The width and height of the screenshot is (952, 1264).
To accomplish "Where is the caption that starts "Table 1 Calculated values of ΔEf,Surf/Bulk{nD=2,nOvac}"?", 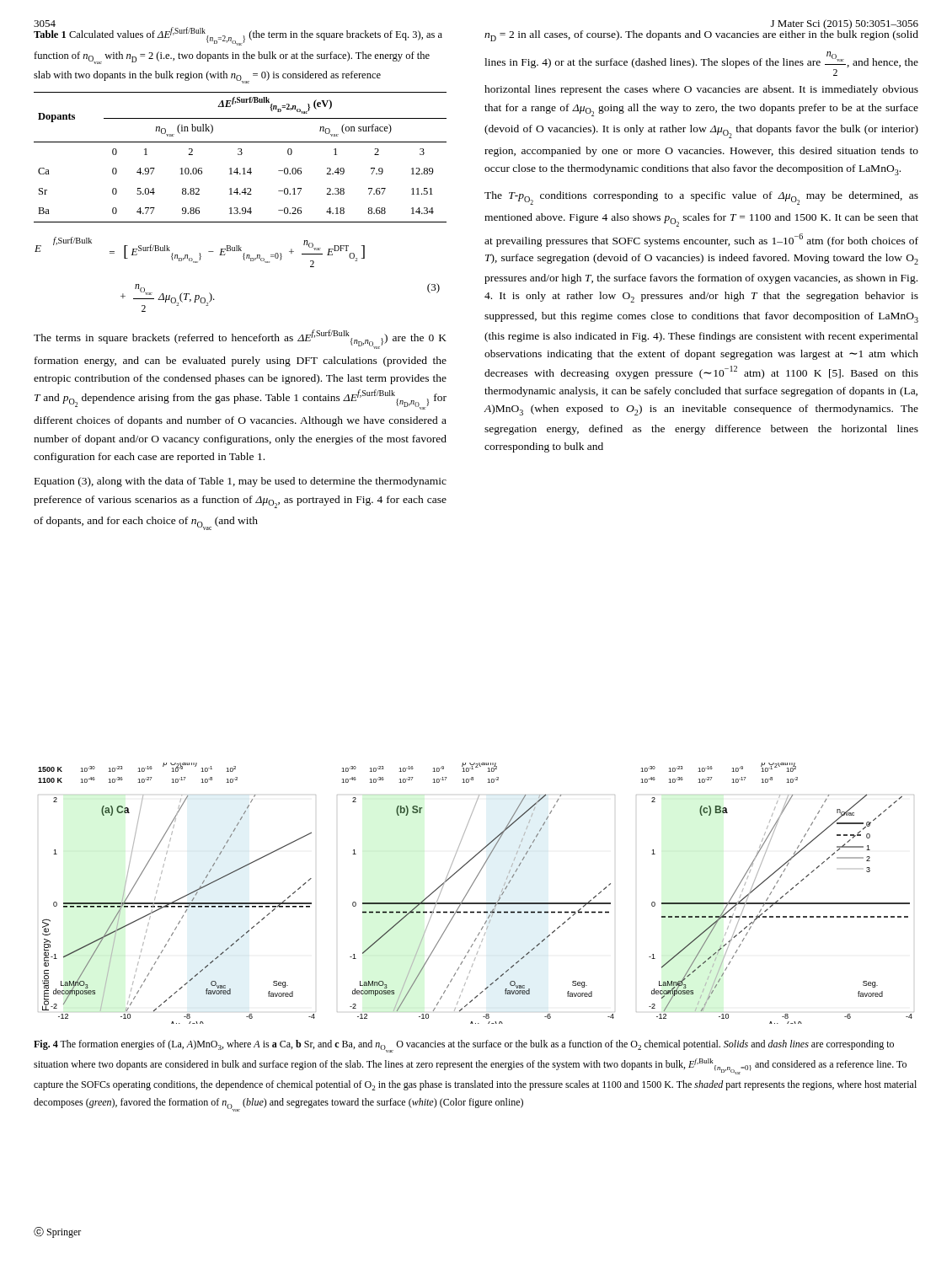I will pos(238,56).
